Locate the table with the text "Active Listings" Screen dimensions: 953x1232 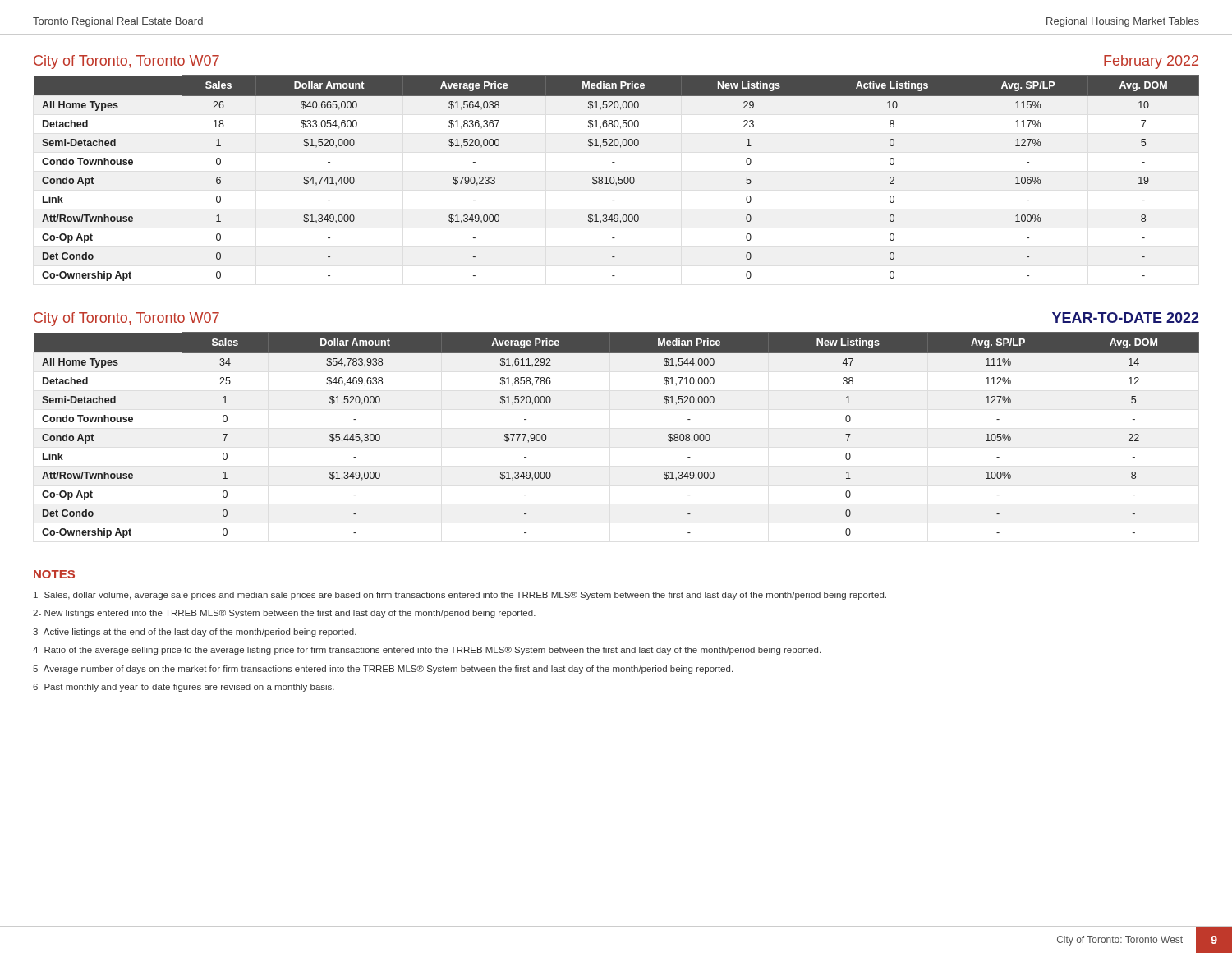click(x=616, y=180)
